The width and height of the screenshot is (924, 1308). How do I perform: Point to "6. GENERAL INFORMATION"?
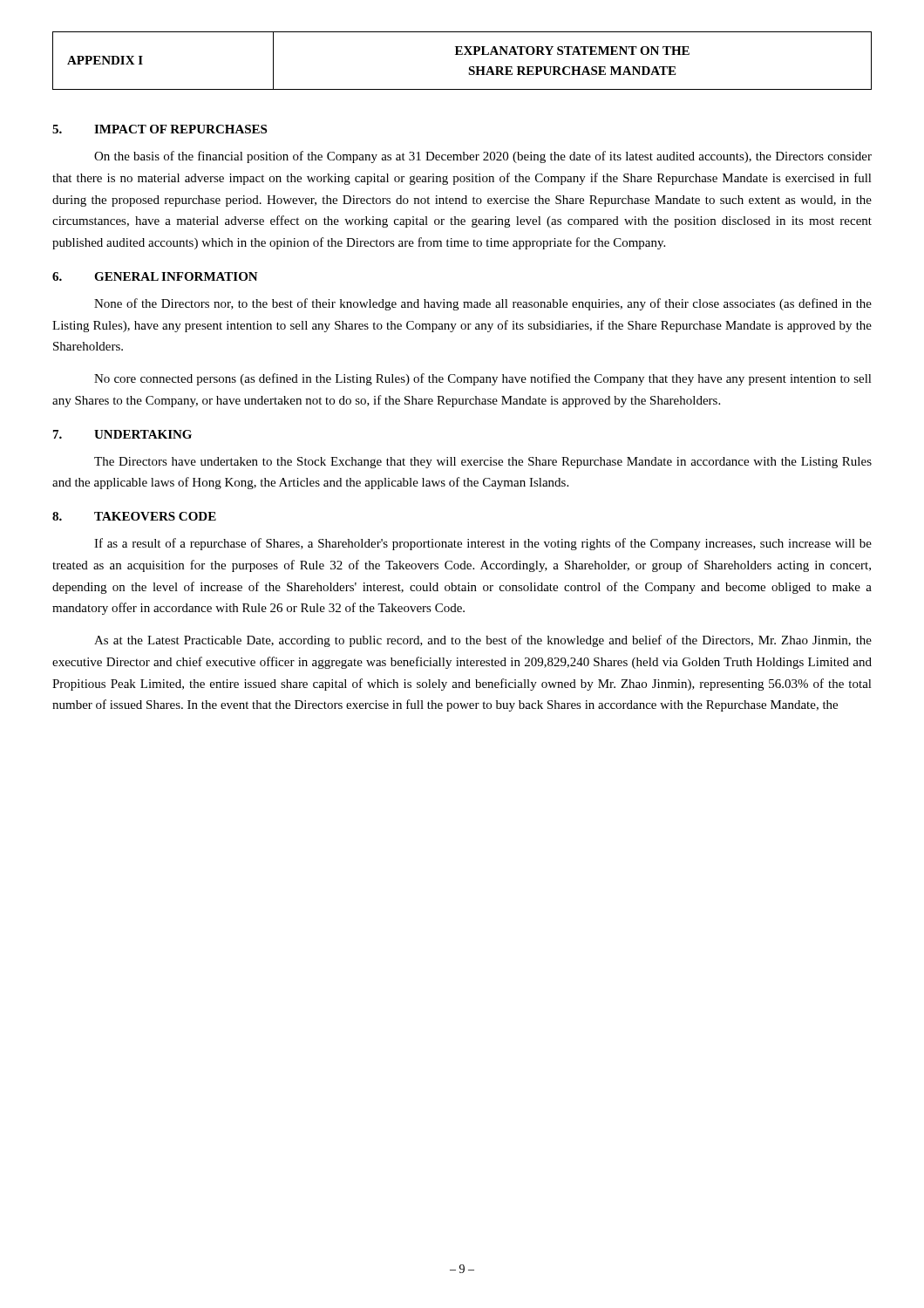pyautogui.click(x=155, y=277)
